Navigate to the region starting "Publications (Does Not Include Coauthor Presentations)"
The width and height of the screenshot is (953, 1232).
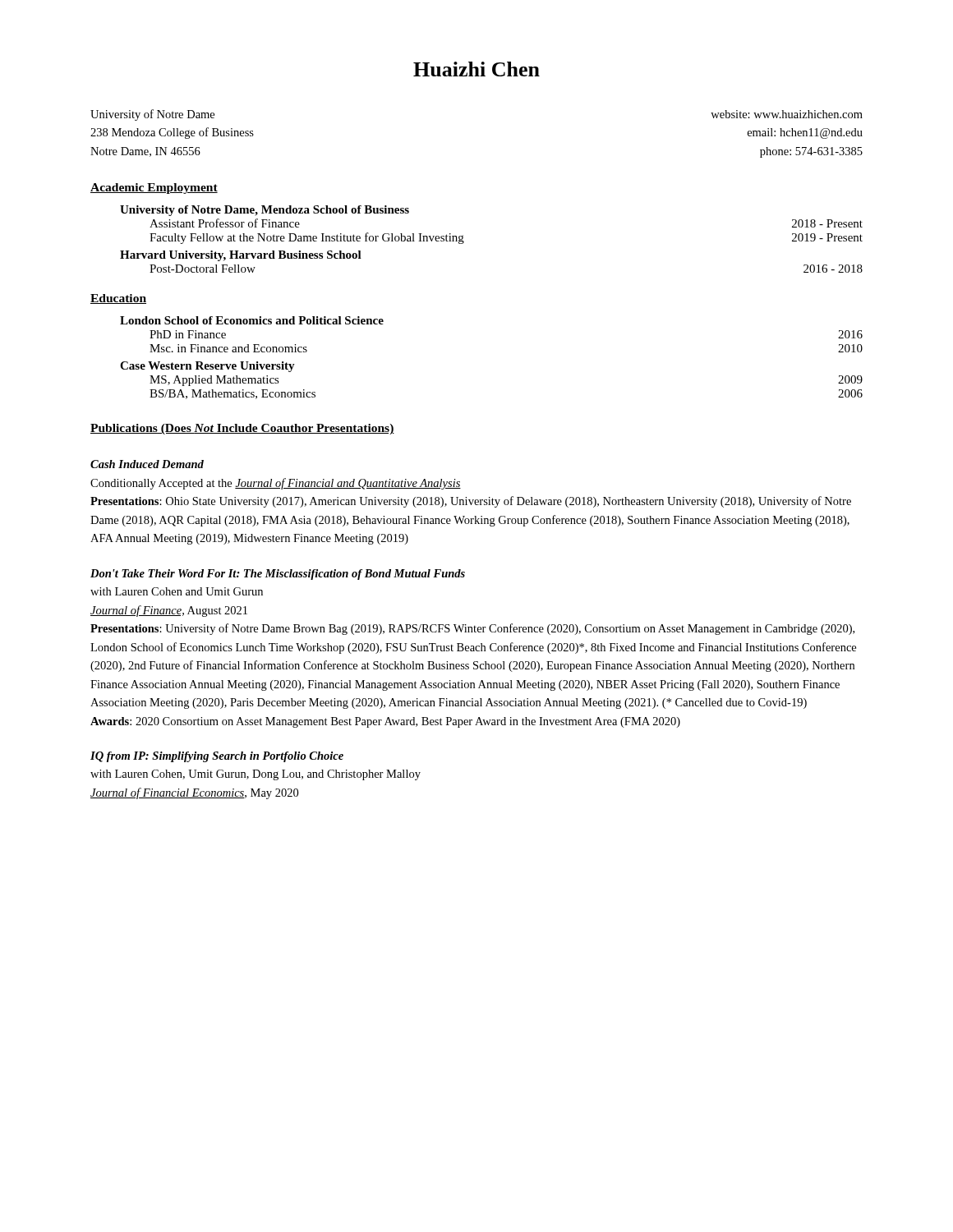click(x=242, y=428)
